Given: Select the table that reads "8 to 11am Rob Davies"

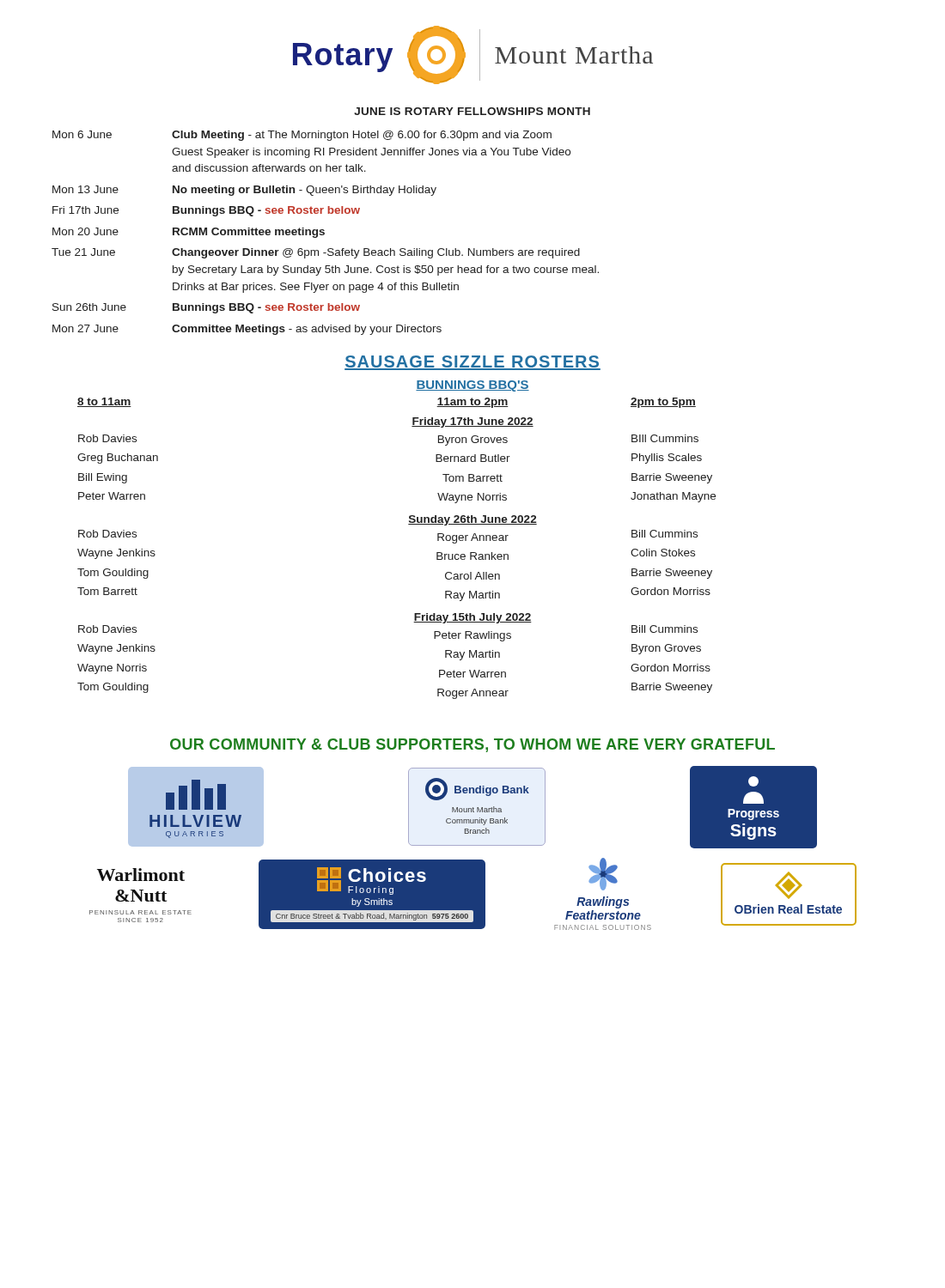Looking at the screenshot, I should tap(472, 549).
